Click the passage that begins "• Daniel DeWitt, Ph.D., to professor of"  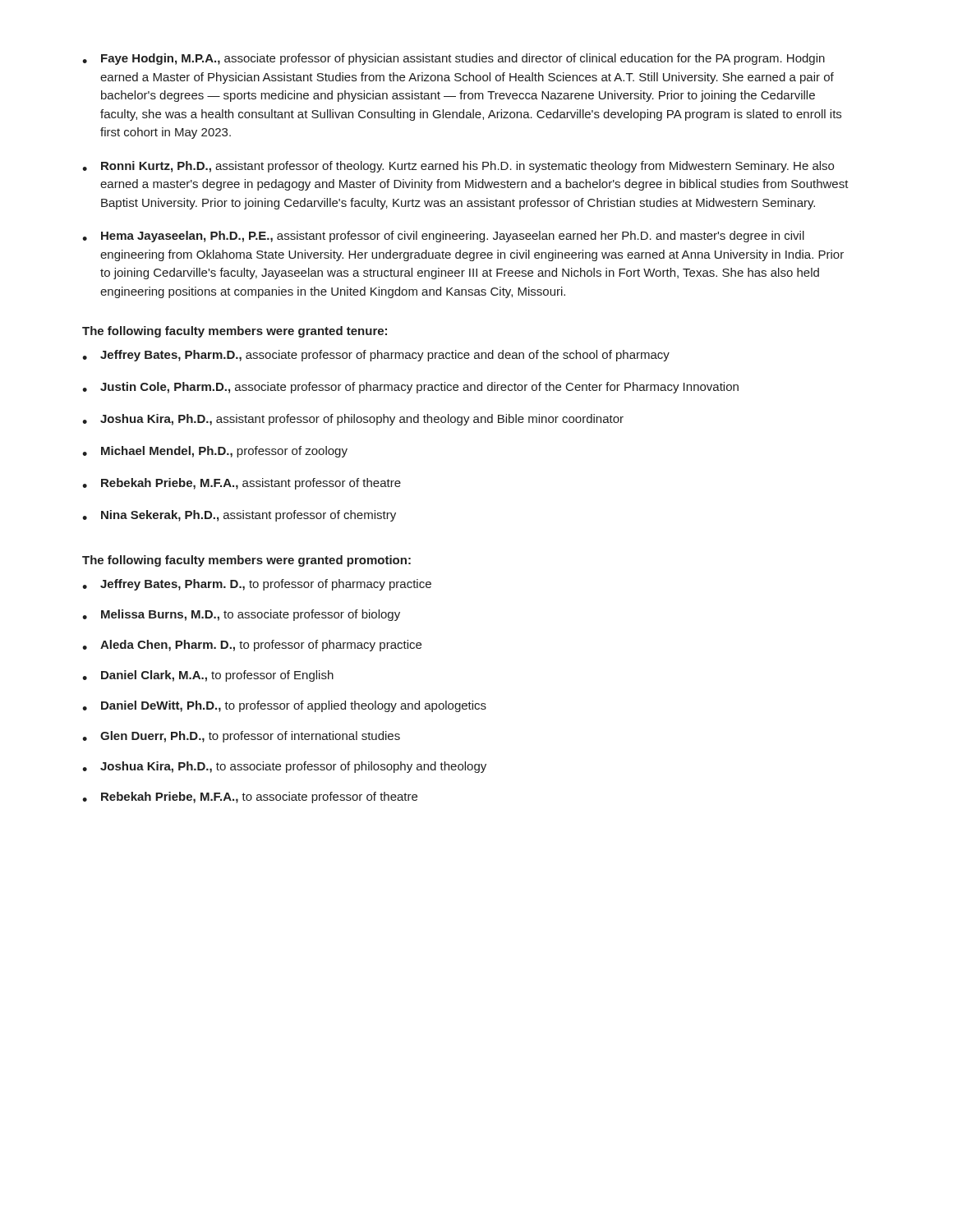pos(468,708)
